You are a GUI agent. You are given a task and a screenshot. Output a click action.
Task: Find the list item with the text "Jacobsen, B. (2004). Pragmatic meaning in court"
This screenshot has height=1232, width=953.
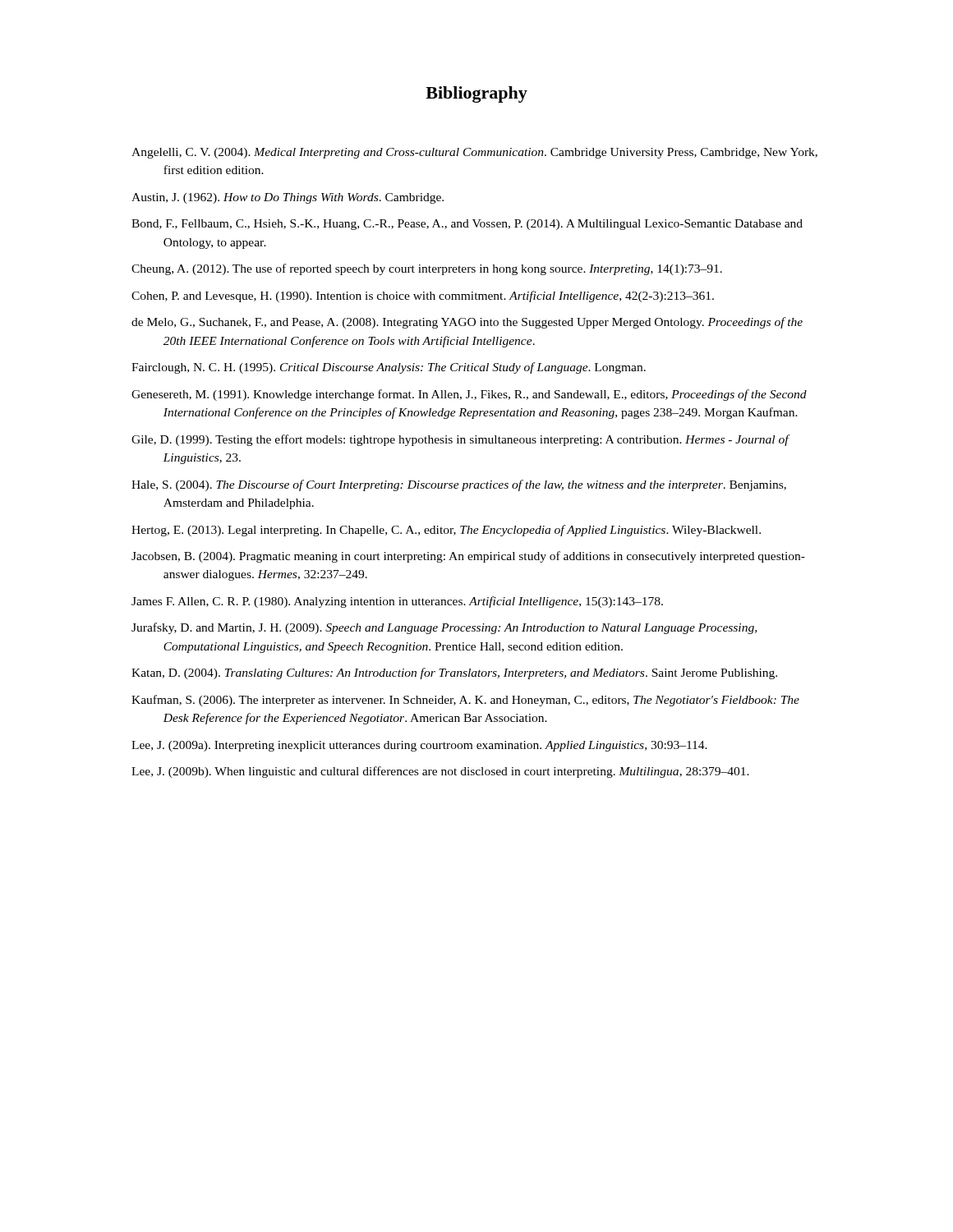468,565
